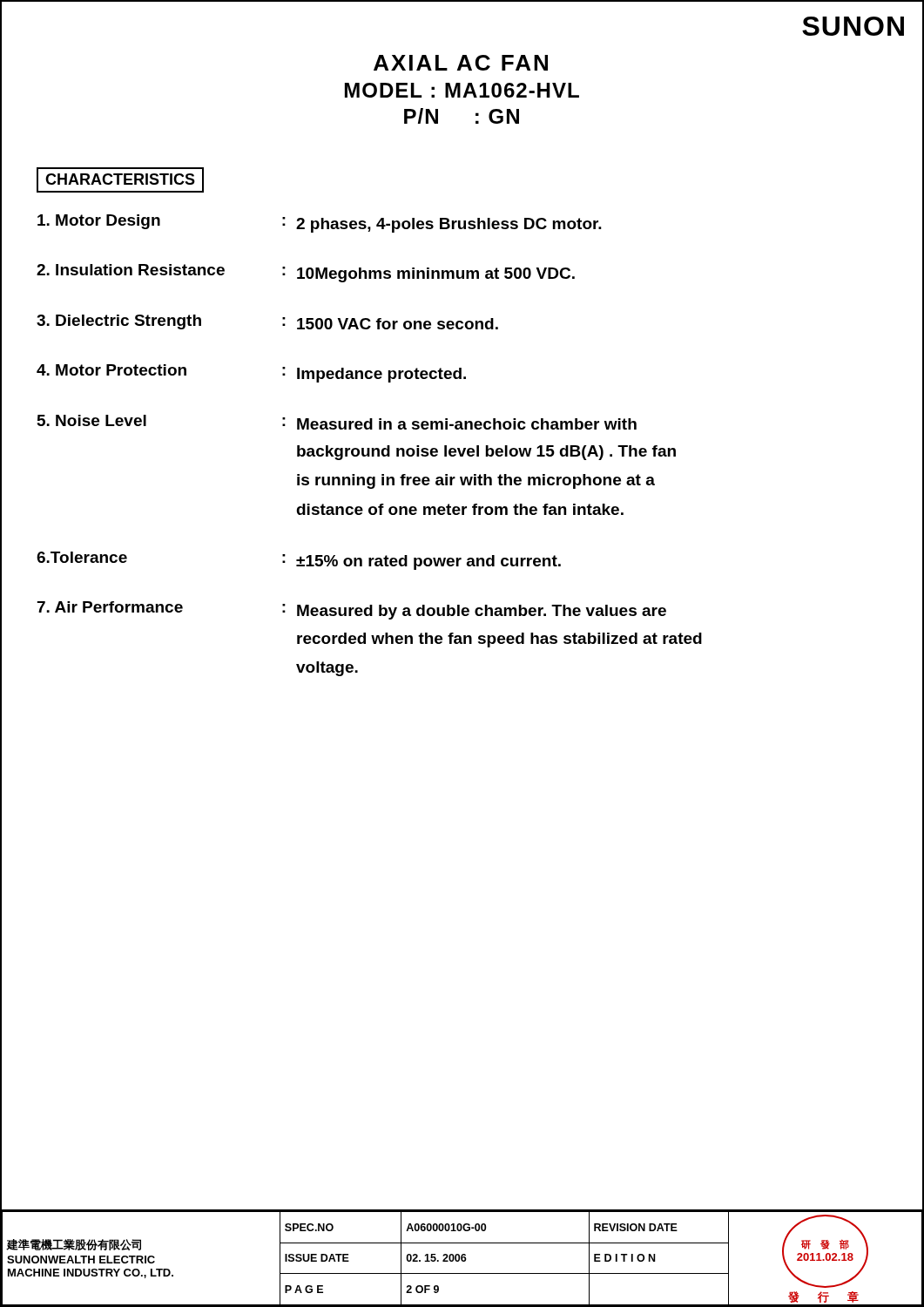This screenshot has height=1307, width=924.
Task: Select the text starting "6.Tolerance : ±15% on rated power and current."
Action: pyautogui.click(x=462, y=561)
